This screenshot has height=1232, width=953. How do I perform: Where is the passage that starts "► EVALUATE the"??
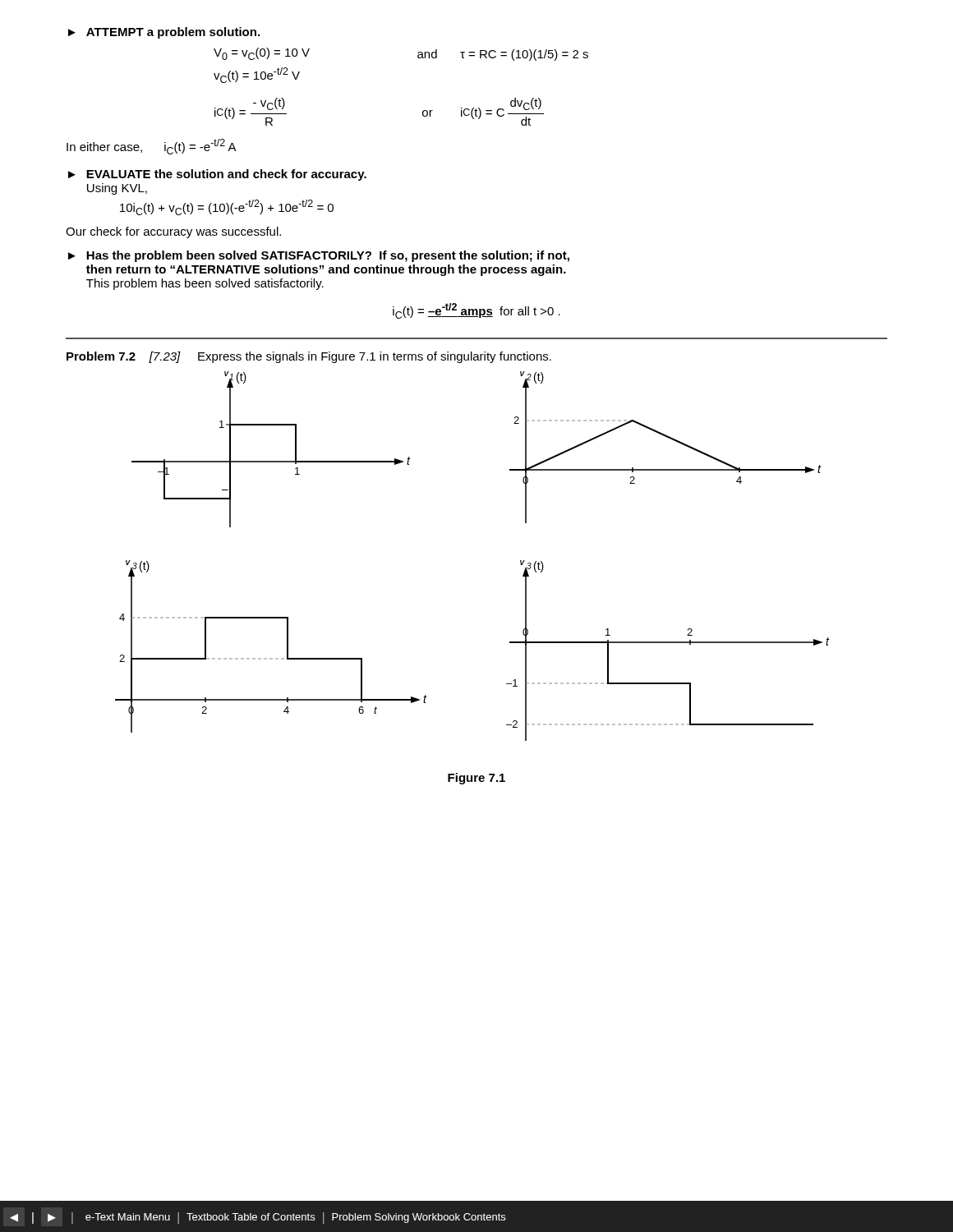pyautogui.click(x=216, y=192)
